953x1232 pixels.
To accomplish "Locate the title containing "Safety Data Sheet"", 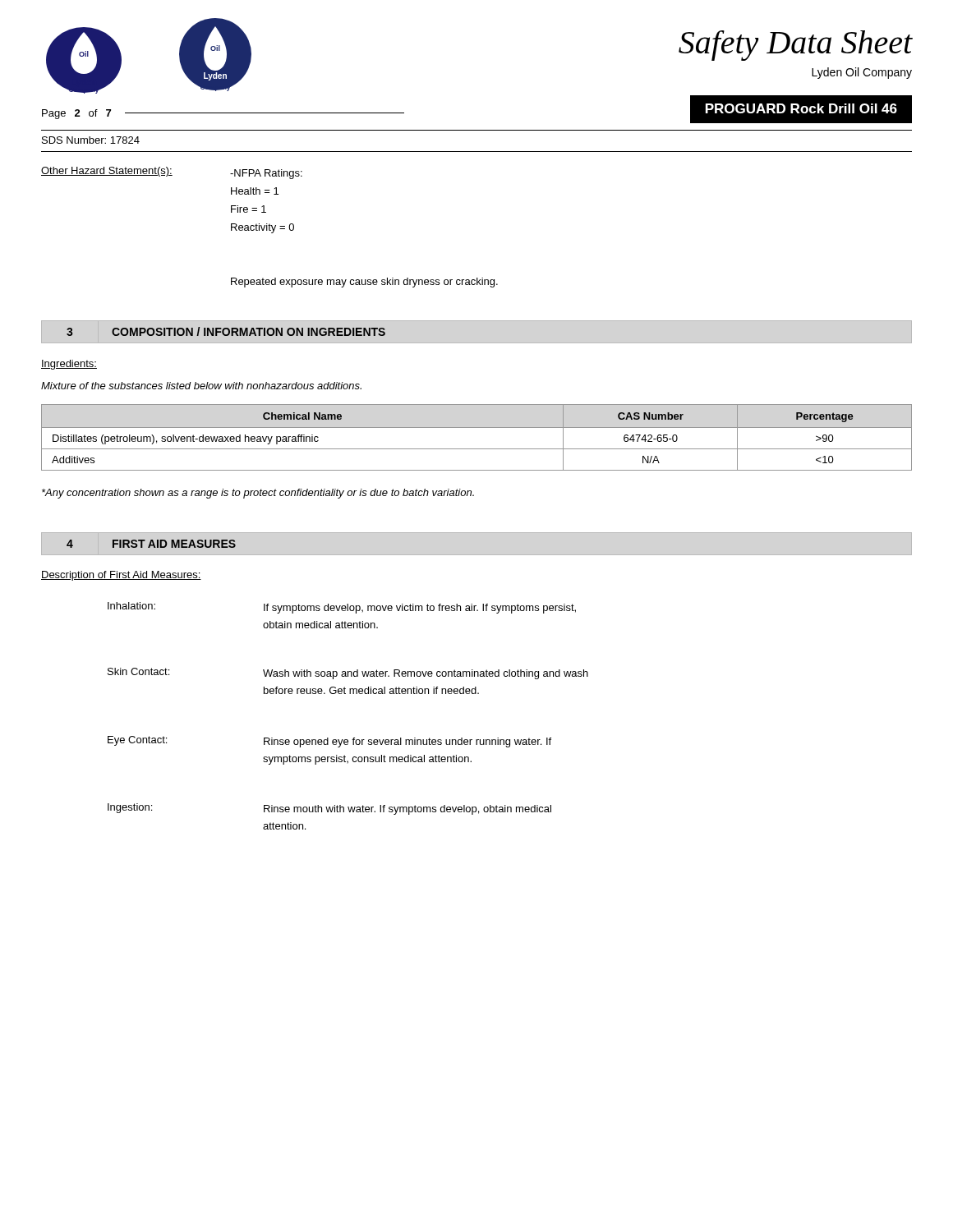I will (795, 42).
